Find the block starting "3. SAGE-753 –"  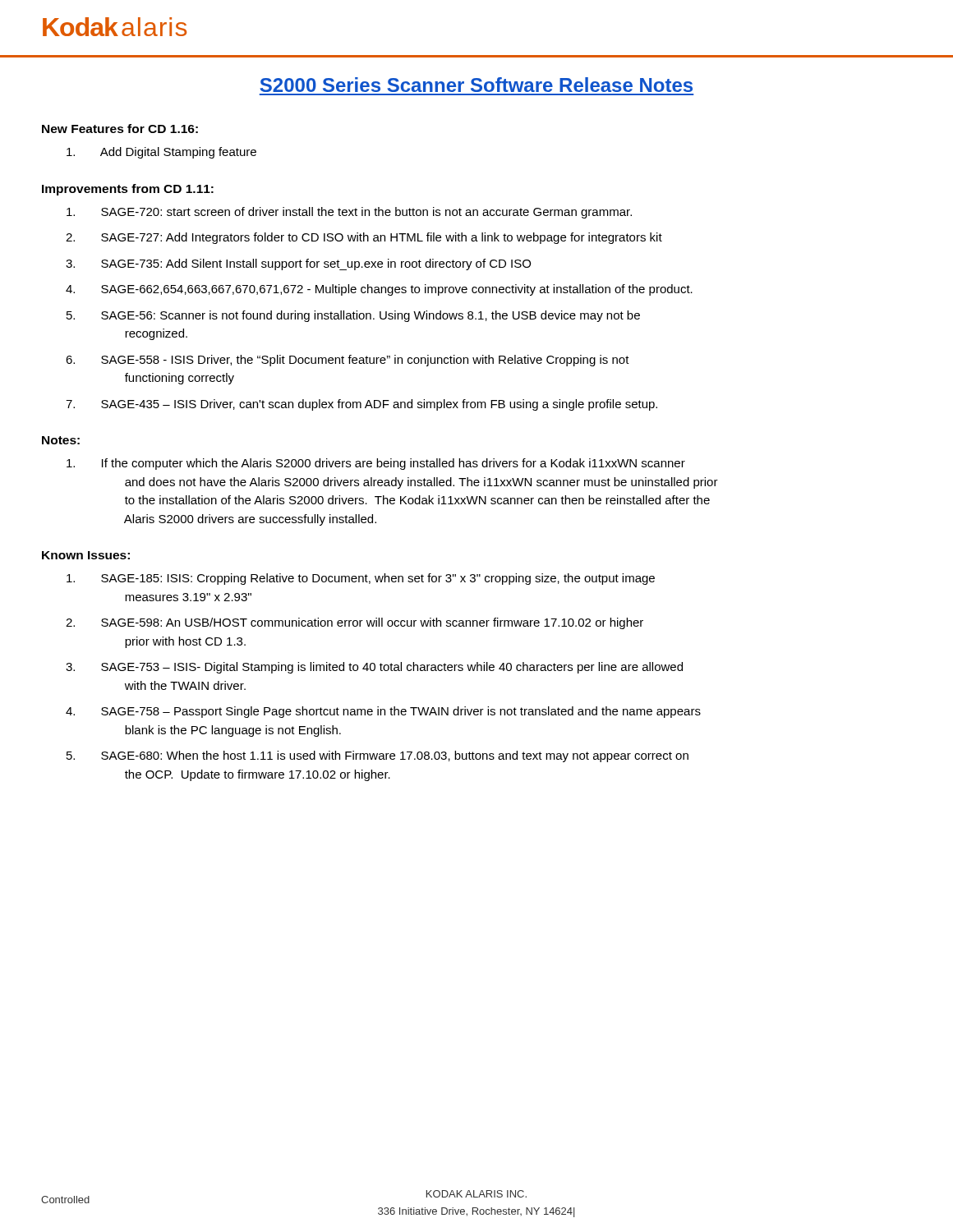pyautogui.click(x=489, y=676)
